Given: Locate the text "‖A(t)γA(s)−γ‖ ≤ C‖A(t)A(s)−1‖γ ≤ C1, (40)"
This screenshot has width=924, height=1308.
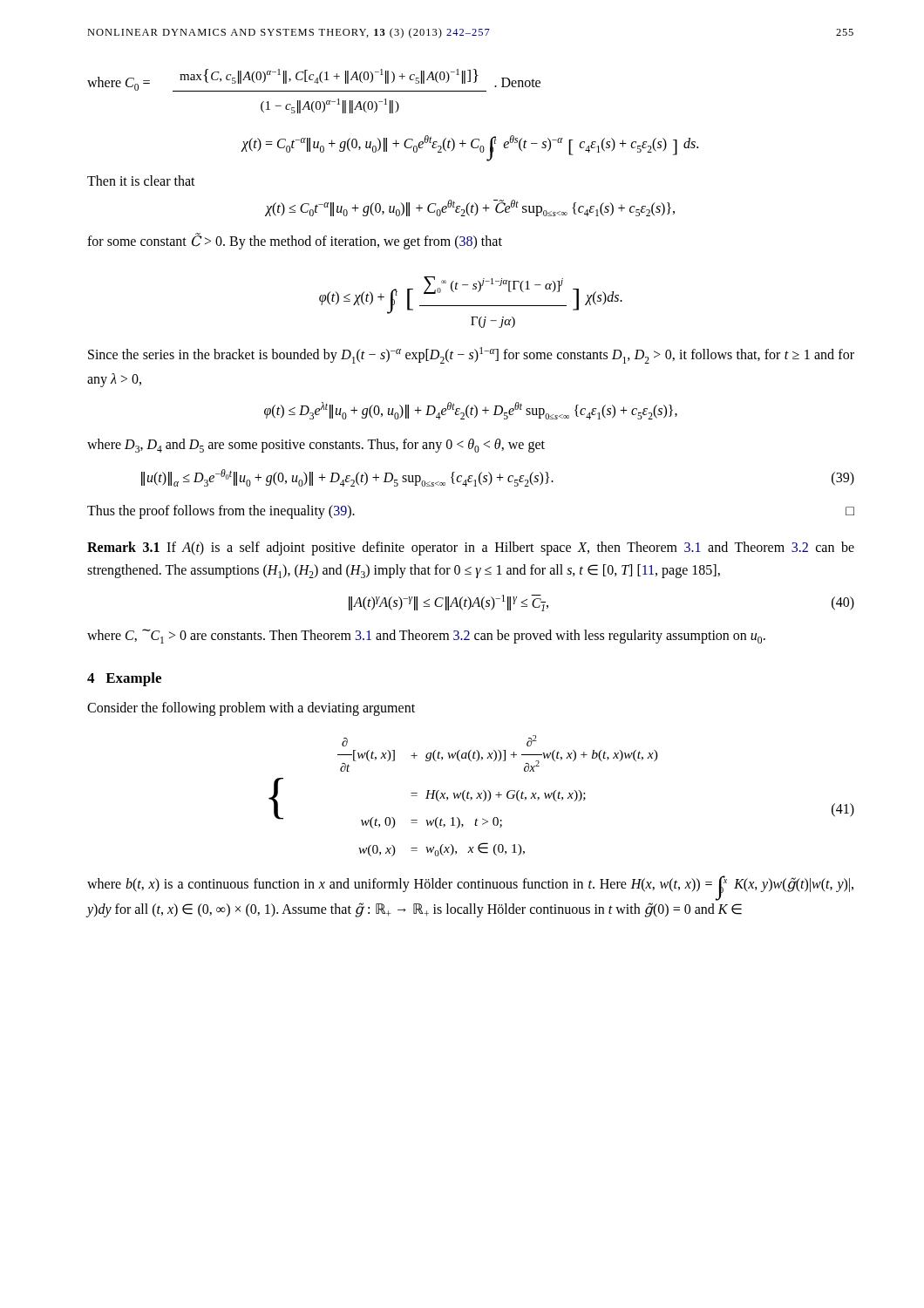Looking at the screenshot, I should (471, 603).
